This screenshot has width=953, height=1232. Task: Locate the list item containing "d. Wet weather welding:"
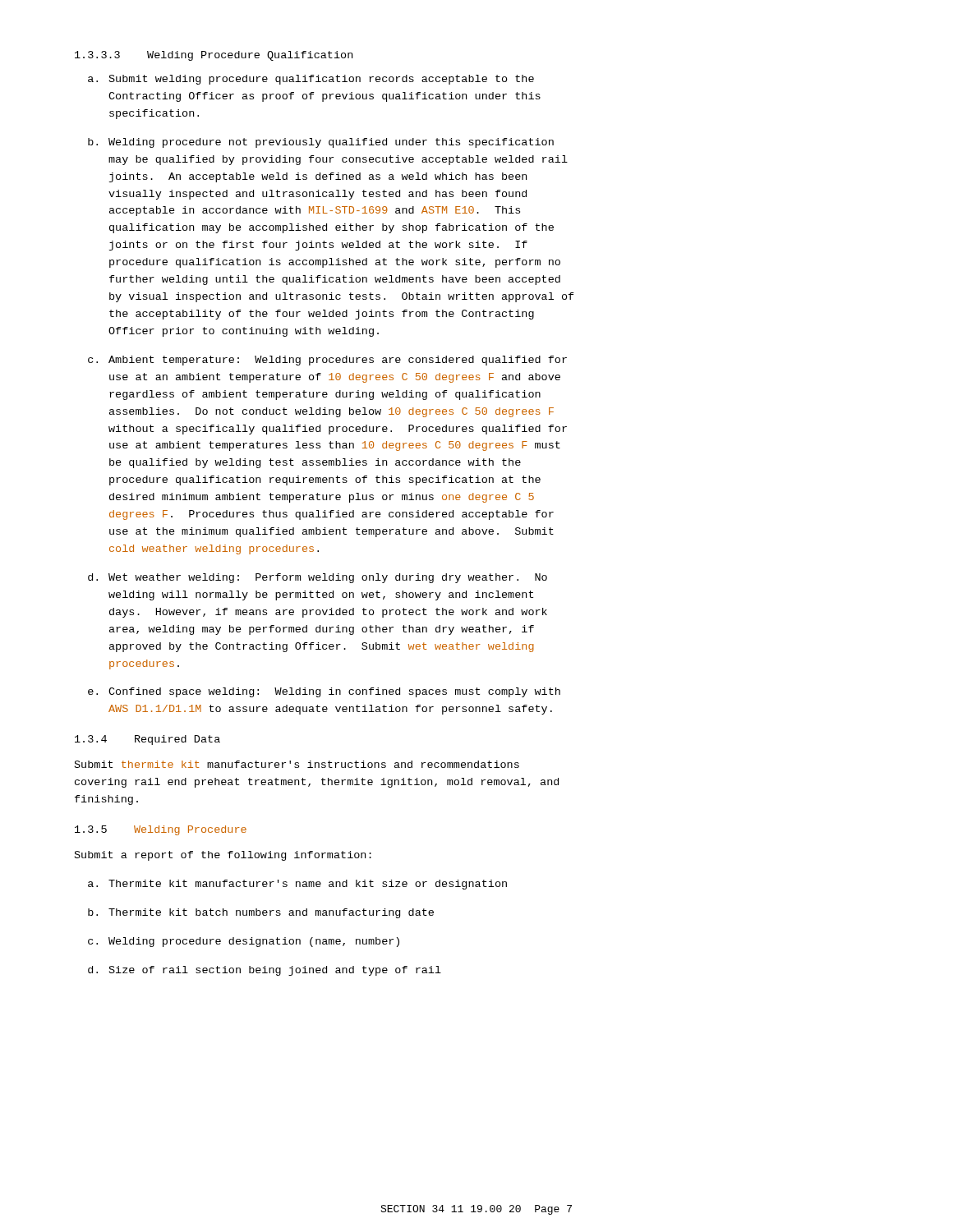click(x=481, y=621)
